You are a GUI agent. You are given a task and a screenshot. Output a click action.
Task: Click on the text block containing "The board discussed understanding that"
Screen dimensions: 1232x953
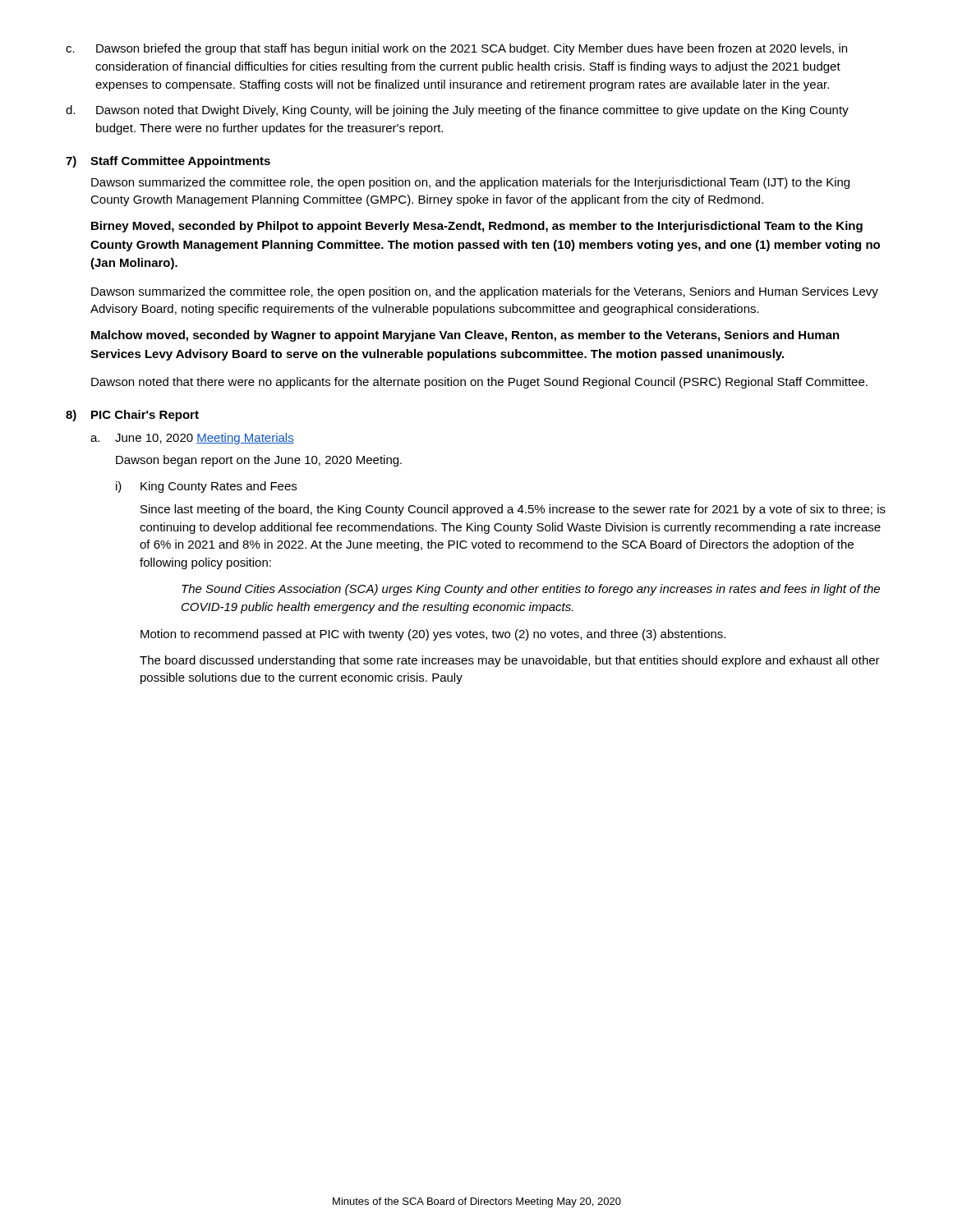point(510,668)
